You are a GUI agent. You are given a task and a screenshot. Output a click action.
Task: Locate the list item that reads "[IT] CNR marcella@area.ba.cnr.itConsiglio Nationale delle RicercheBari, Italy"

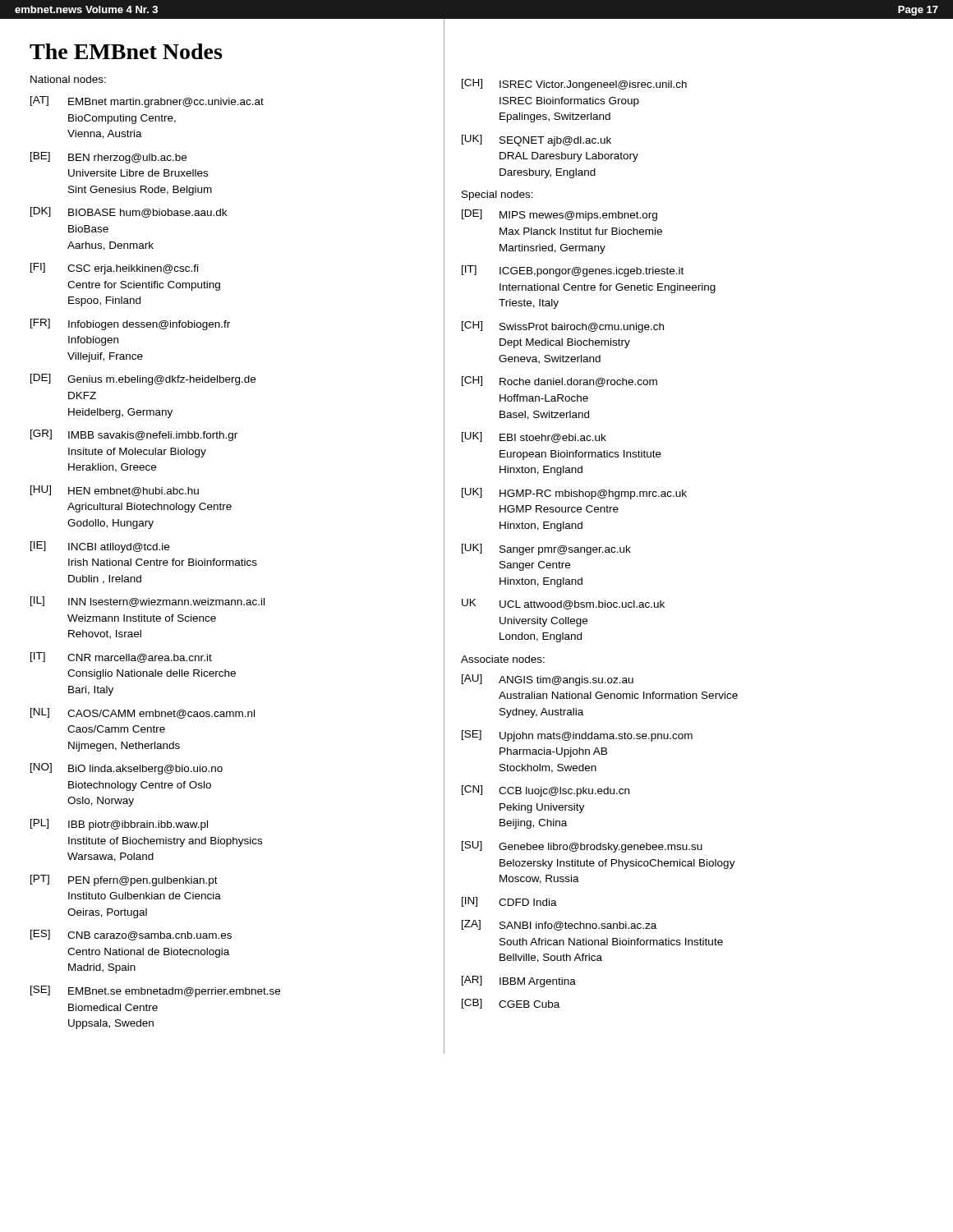(133, 674)
